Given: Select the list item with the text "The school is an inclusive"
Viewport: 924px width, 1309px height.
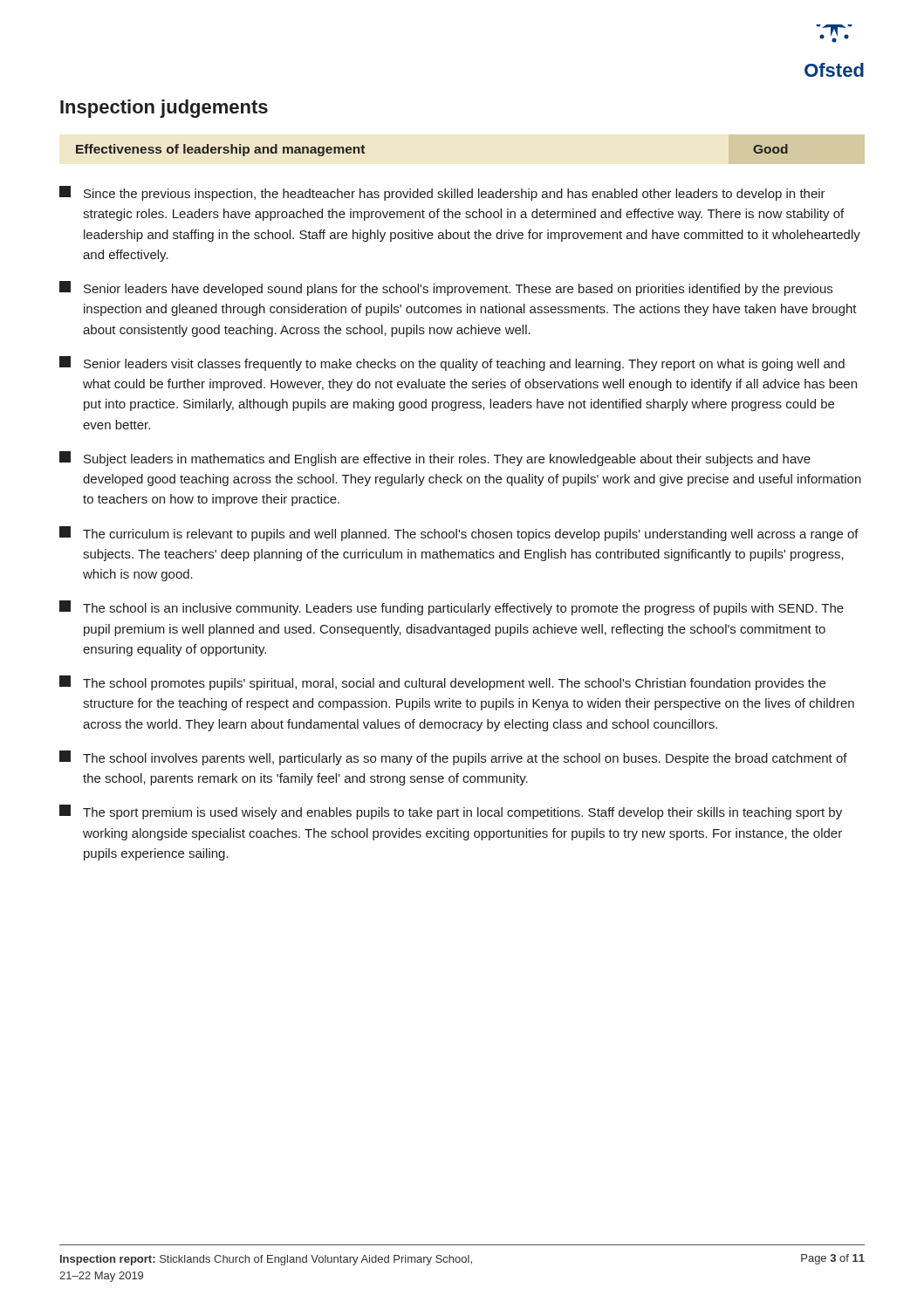Looking at the screenshot, I should click(x=462, y=628).
